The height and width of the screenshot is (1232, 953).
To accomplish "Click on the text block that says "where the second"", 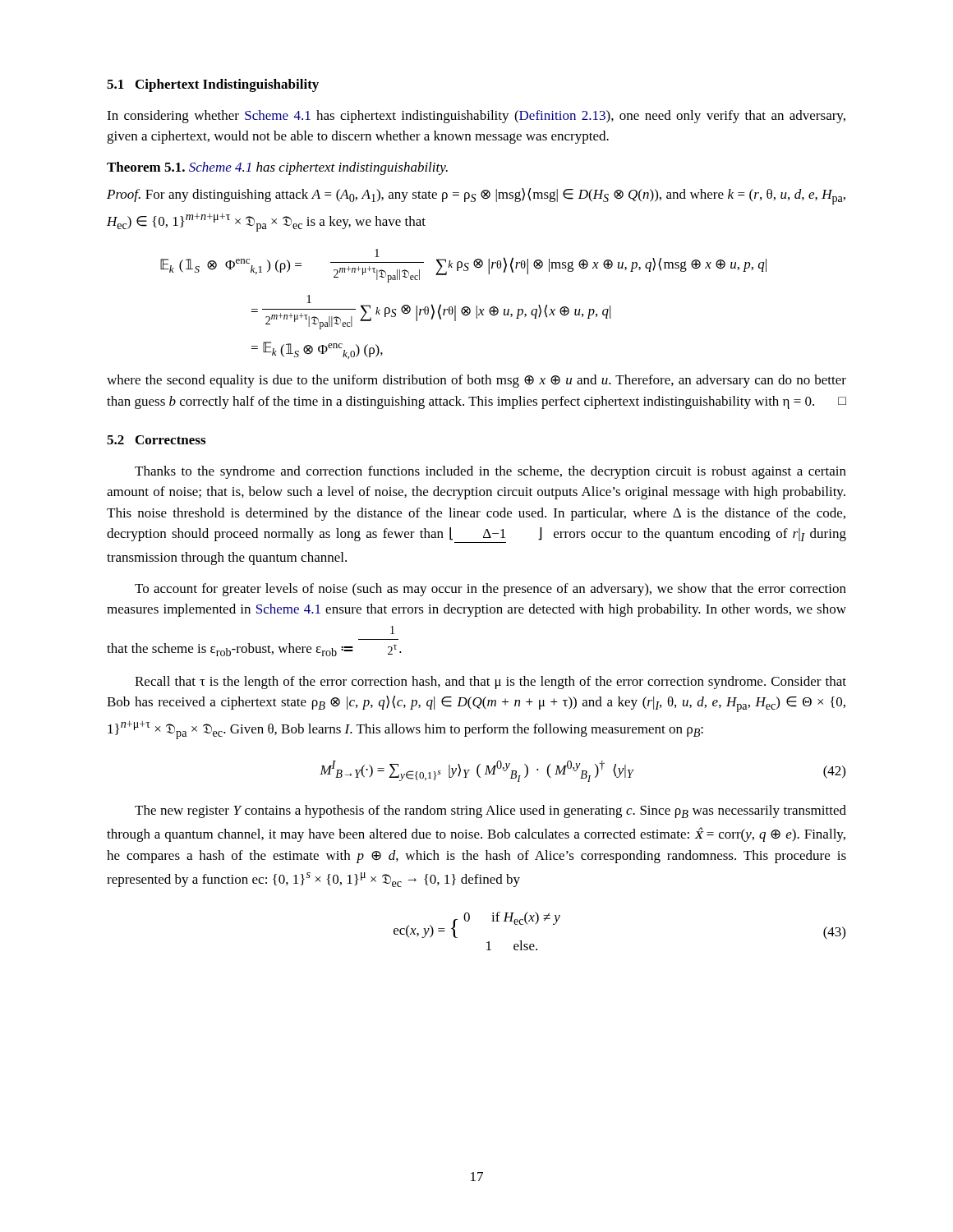I will pyautogui.click(x=476, y=392).
